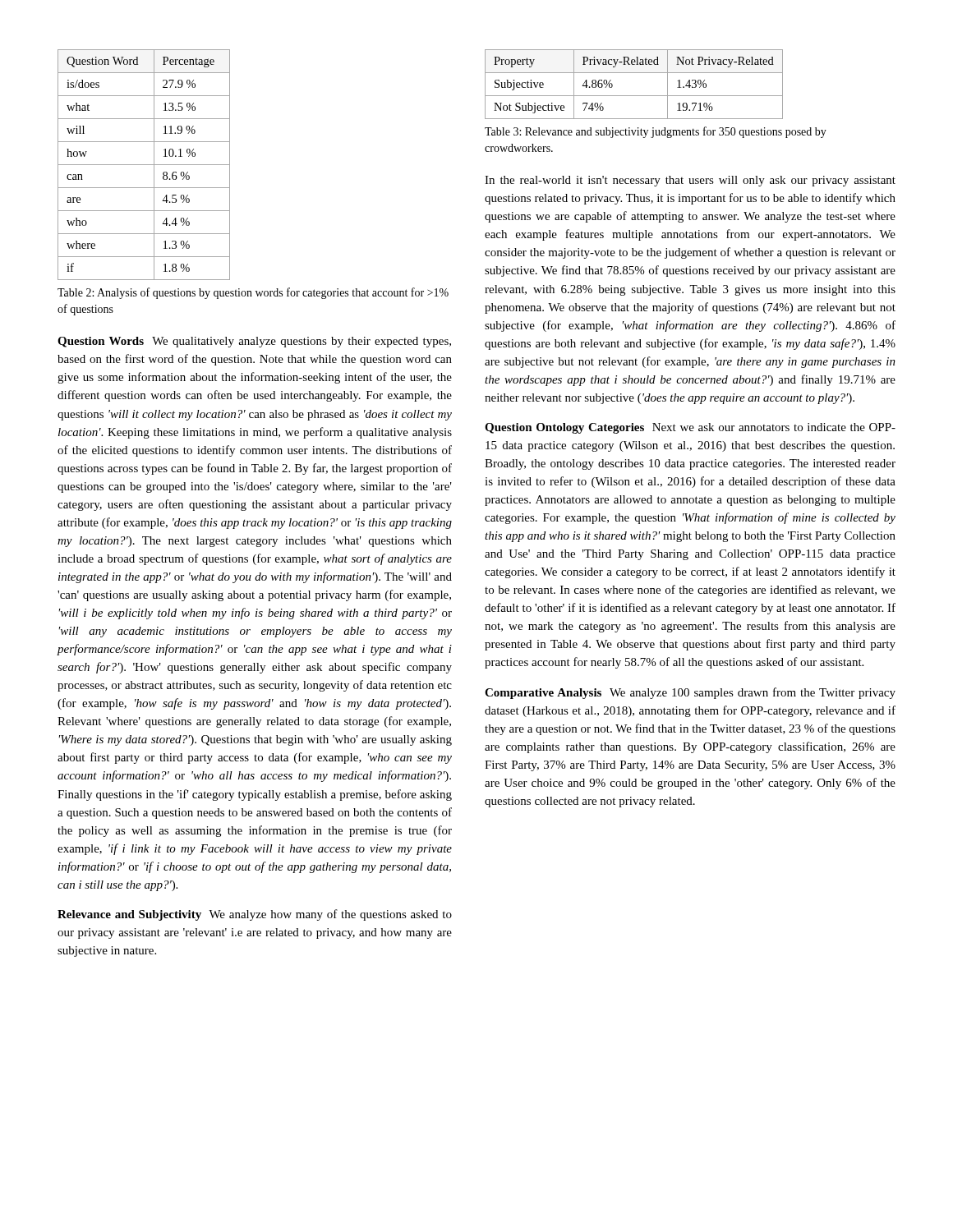Navigate to the text block starting "In the real-world it isn't necessary that users"
Image resolution: width=953 pixels, height=1232 pixels.
pyautogui.click(x=690, y=289)
